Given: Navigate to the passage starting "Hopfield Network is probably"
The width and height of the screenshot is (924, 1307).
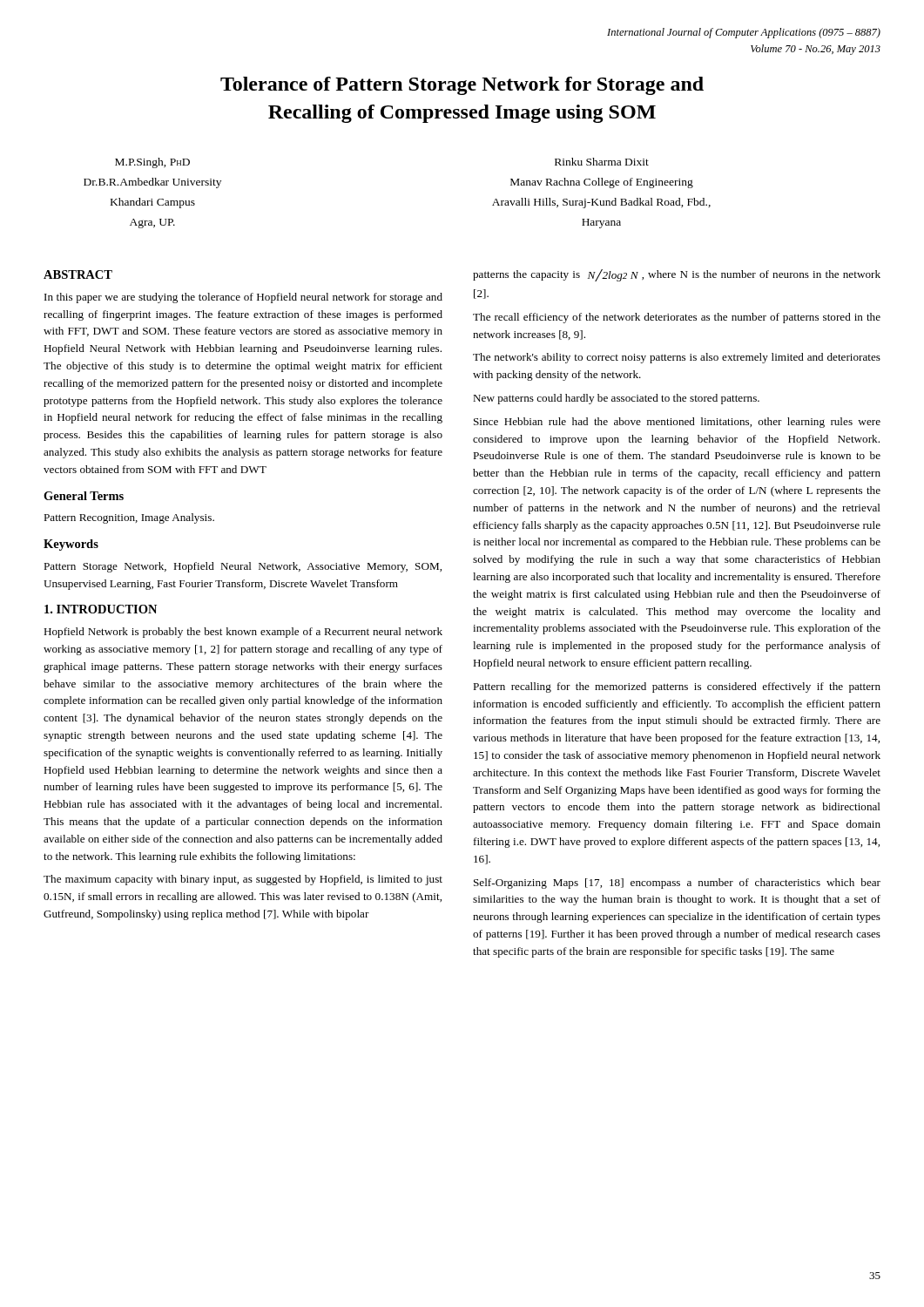Looking at the screenshot, I should [x=243, y=744].
